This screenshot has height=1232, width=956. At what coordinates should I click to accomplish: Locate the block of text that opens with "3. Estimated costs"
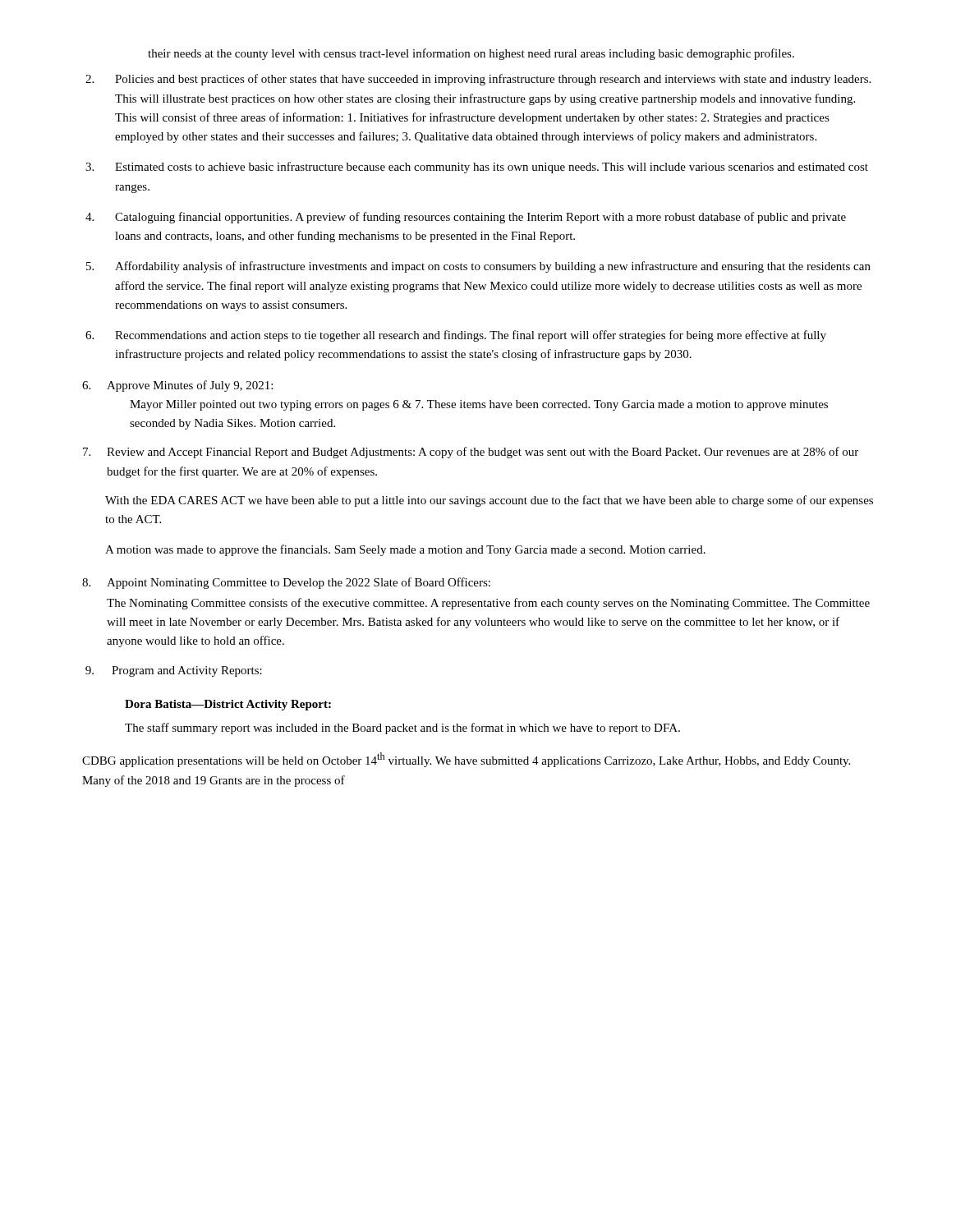478,177
